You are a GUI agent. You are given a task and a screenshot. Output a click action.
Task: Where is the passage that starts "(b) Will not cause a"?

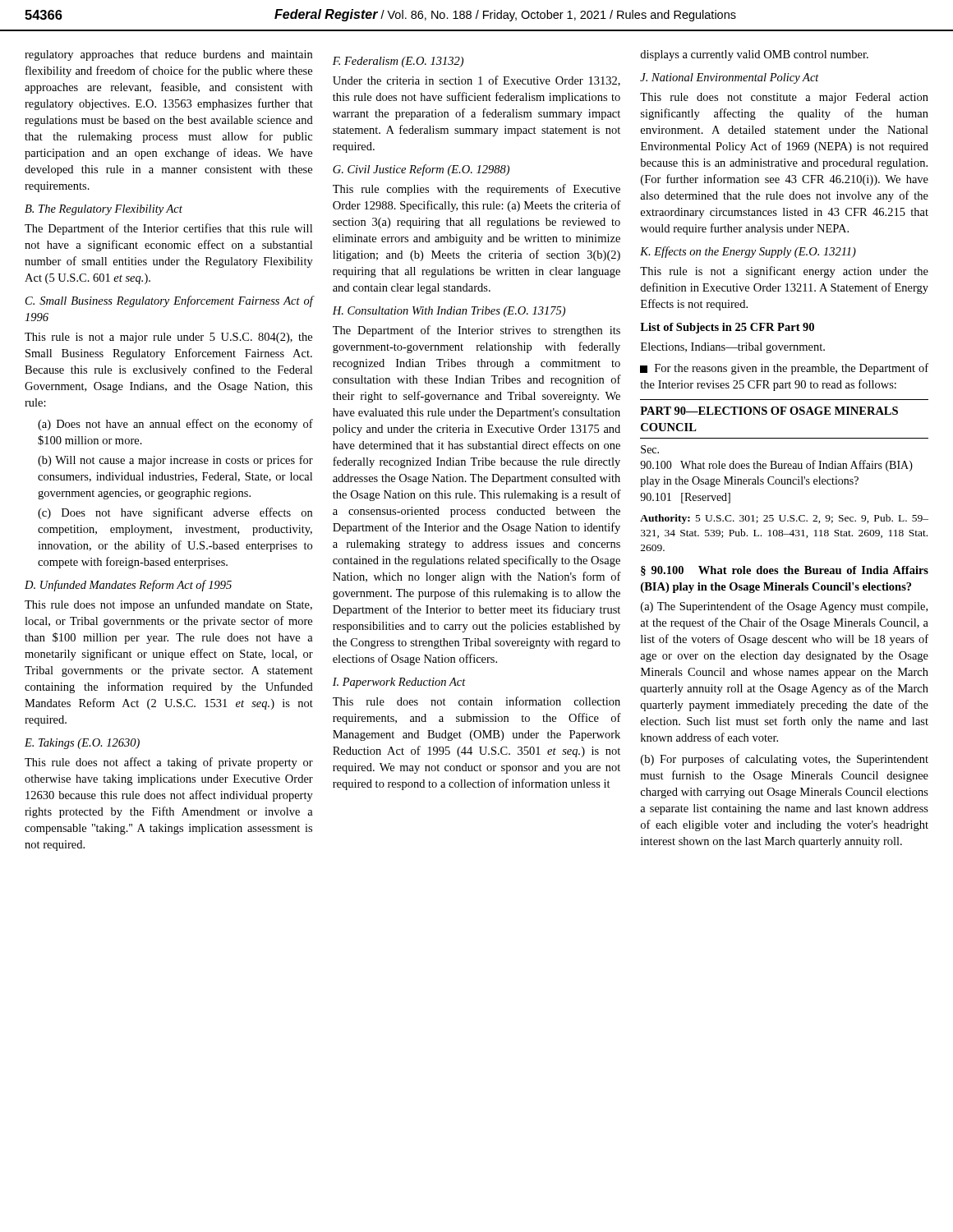point(175,476)
